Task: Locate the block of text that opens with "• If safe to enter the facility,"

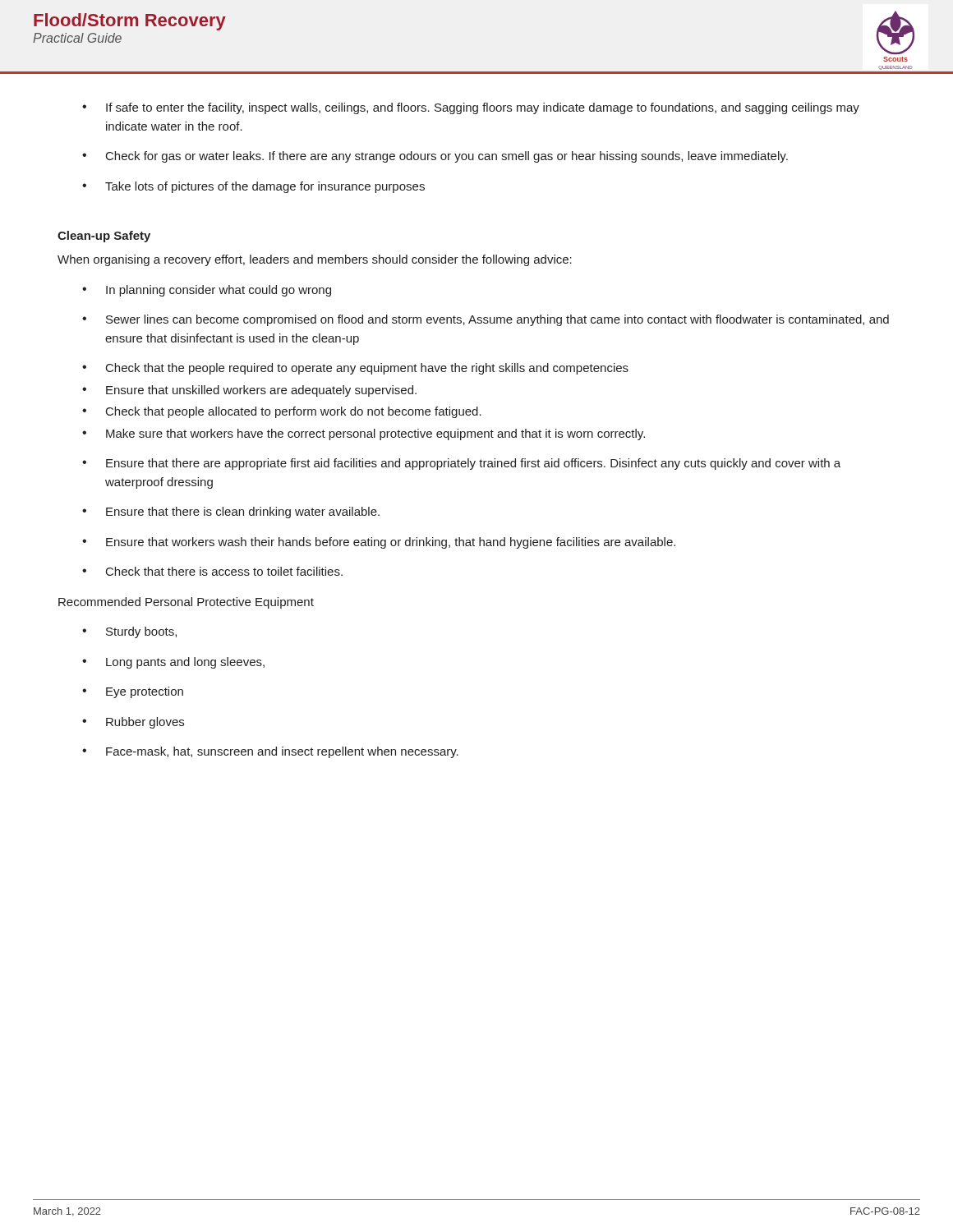Action: [489, 117]
